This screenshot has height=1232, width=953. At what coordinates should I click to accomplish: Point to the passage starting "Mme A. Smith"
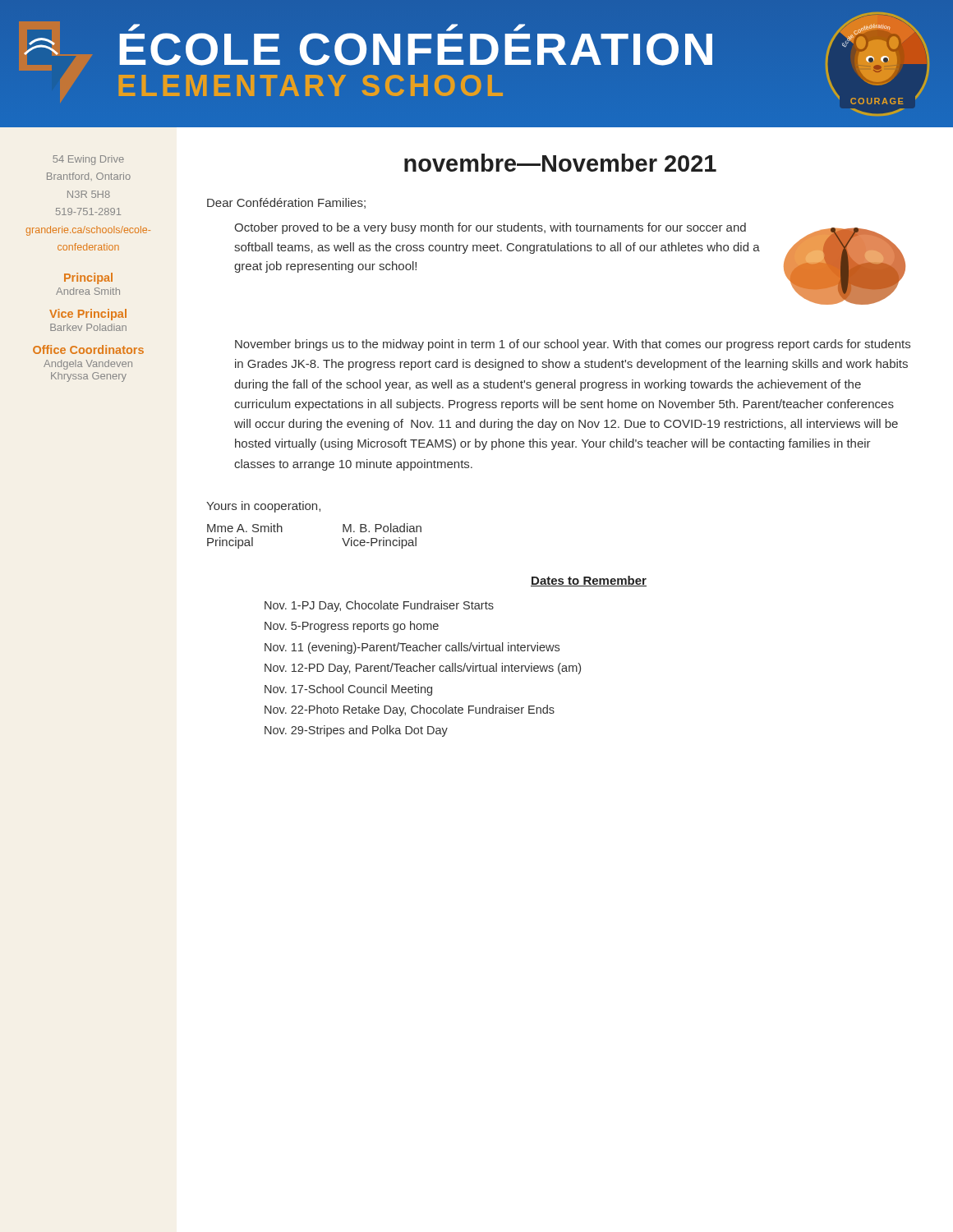tap(241, 527)
